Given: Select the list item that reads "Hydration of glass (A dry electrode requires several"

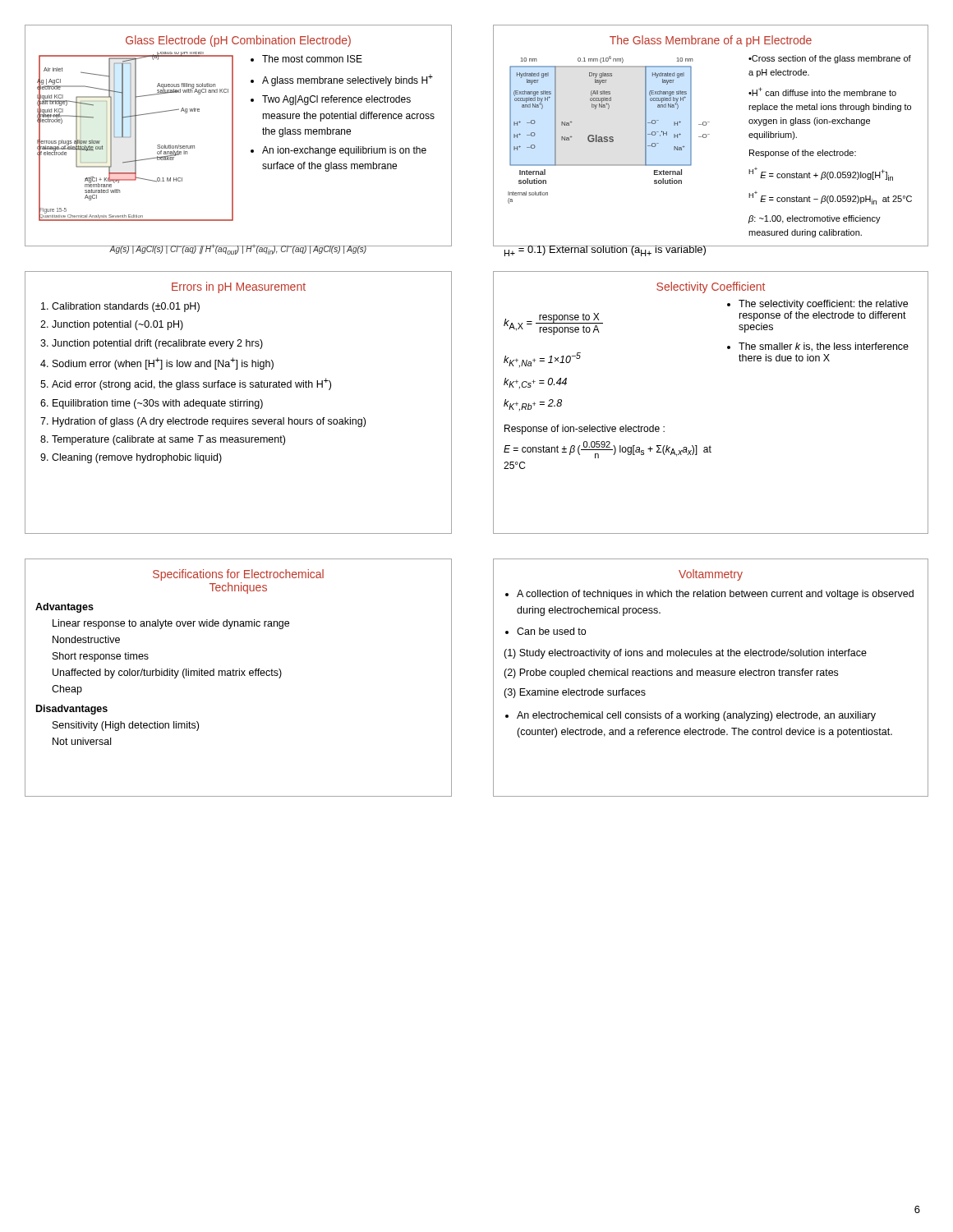Looking at the screenshot, I should tap(209, 421).
